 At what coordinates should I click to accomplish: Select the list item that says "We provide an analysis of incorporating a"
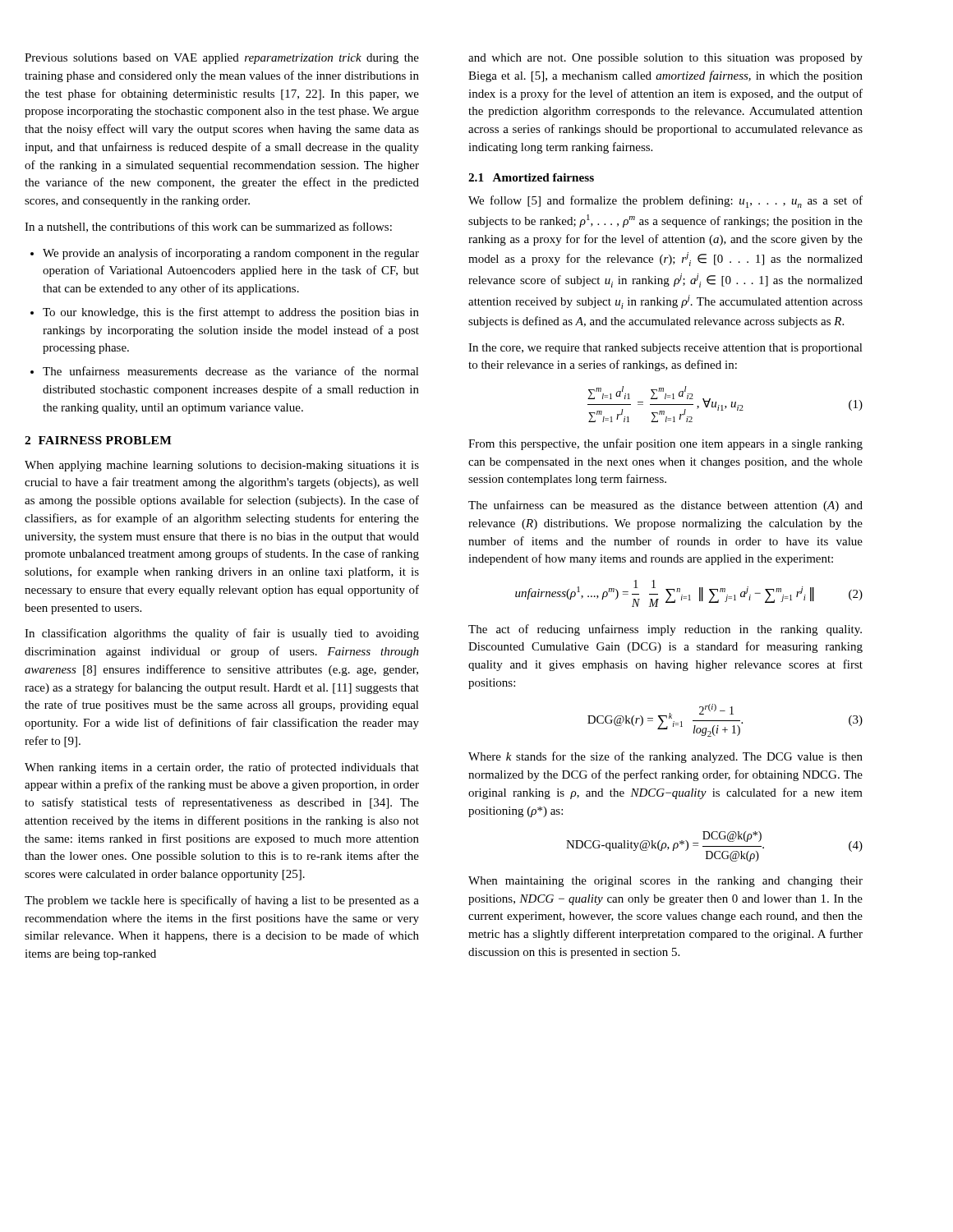222,330
